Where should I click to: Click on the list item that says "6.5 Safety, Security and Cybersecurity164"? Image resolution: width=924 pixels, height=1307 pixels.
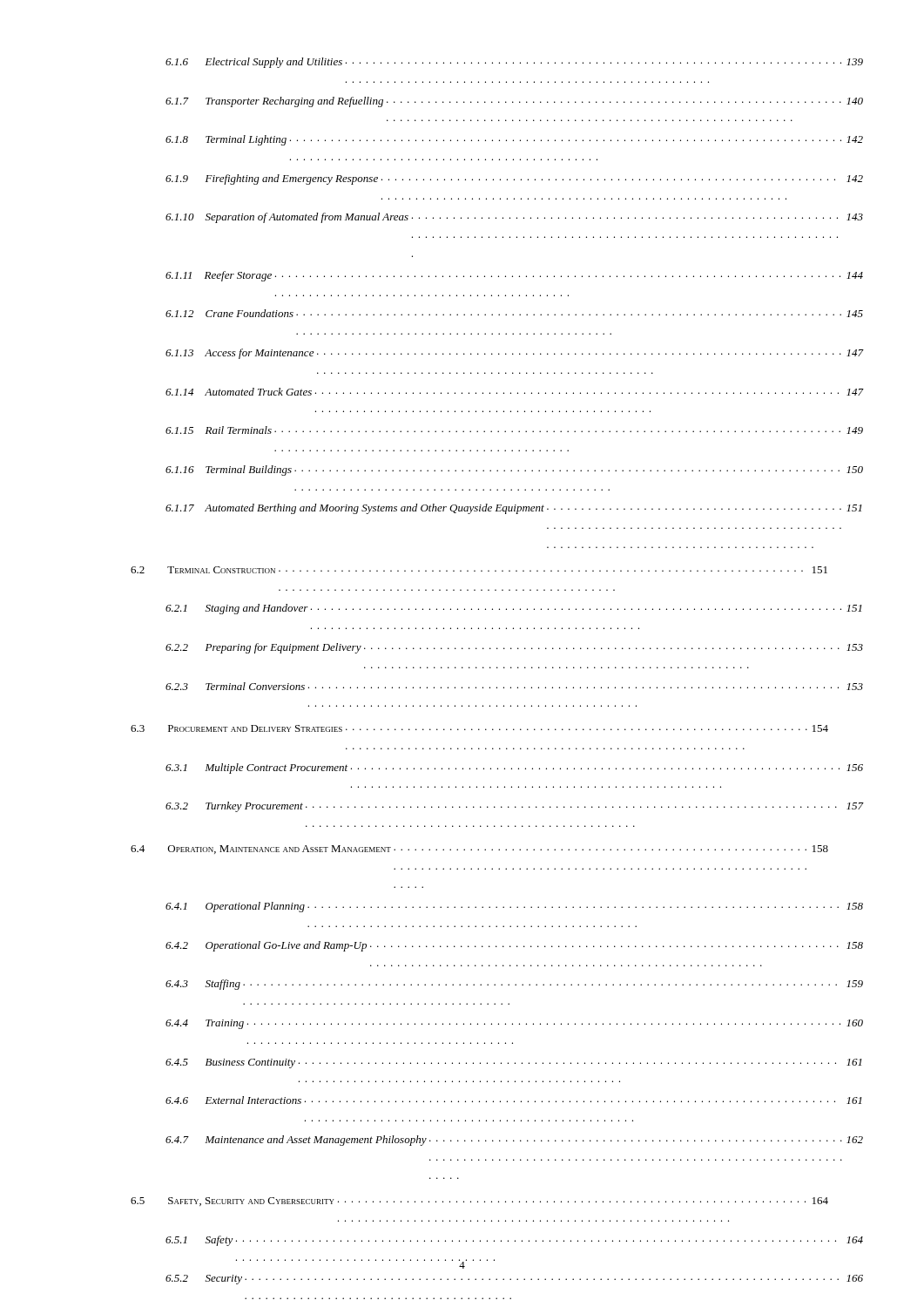tap(479, 1210)
